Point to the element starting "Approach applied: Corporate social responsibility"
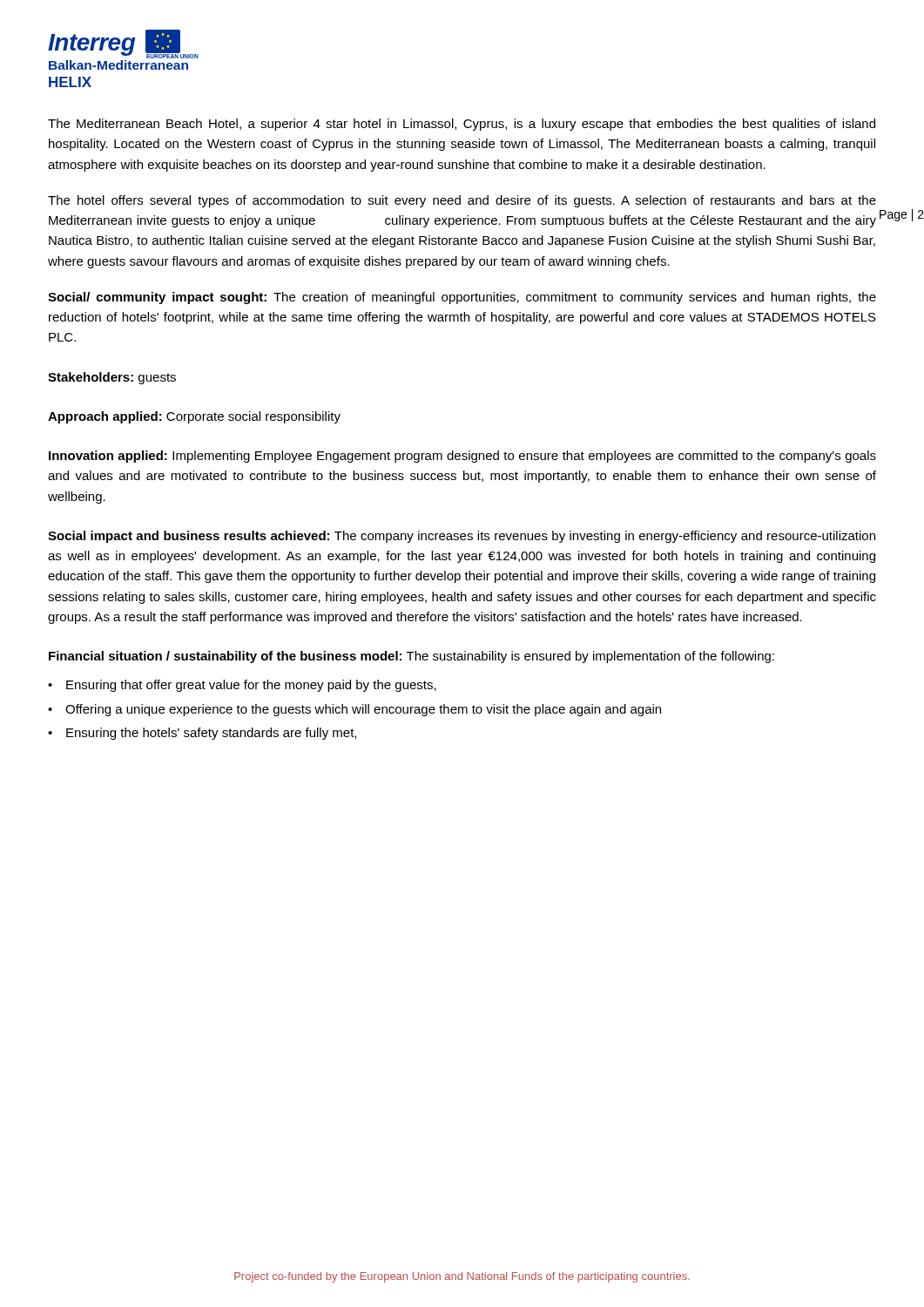This screenshot has height=1307, width=924. [194, 416]
